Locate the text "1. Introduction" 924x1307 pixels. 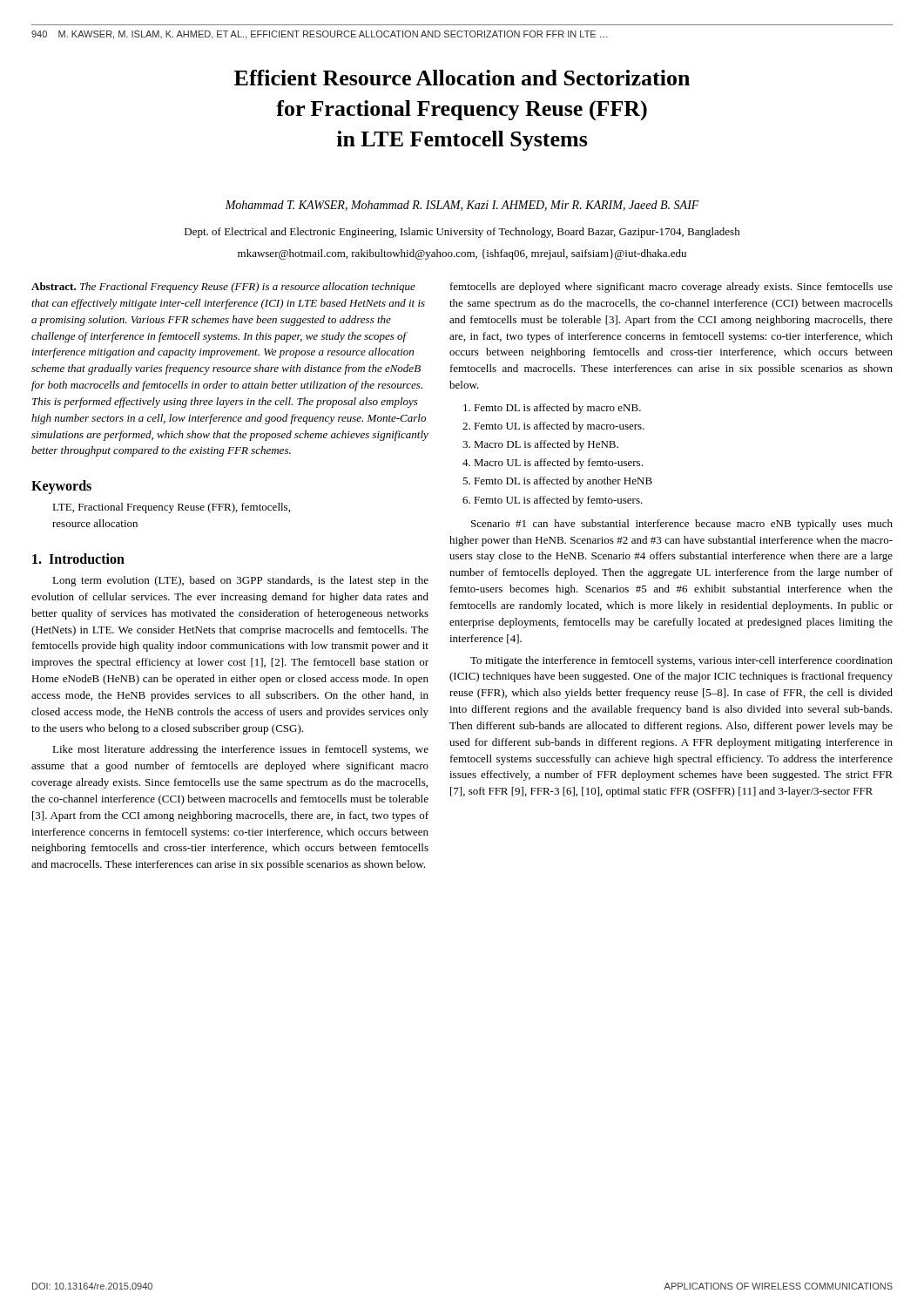tap(78, 559)
